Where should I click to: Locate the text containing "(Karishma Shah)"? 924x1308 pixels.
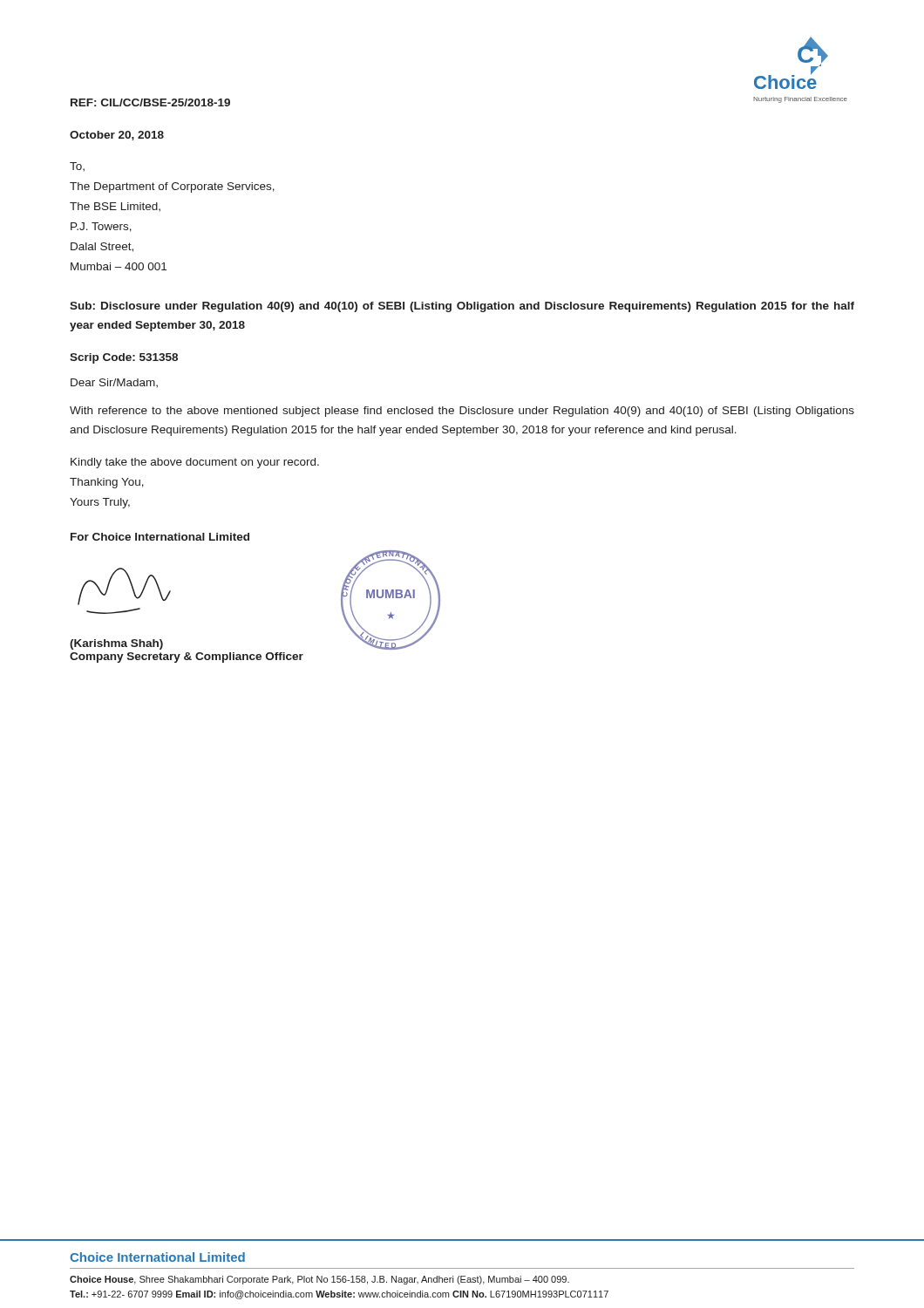pos(117,643)
